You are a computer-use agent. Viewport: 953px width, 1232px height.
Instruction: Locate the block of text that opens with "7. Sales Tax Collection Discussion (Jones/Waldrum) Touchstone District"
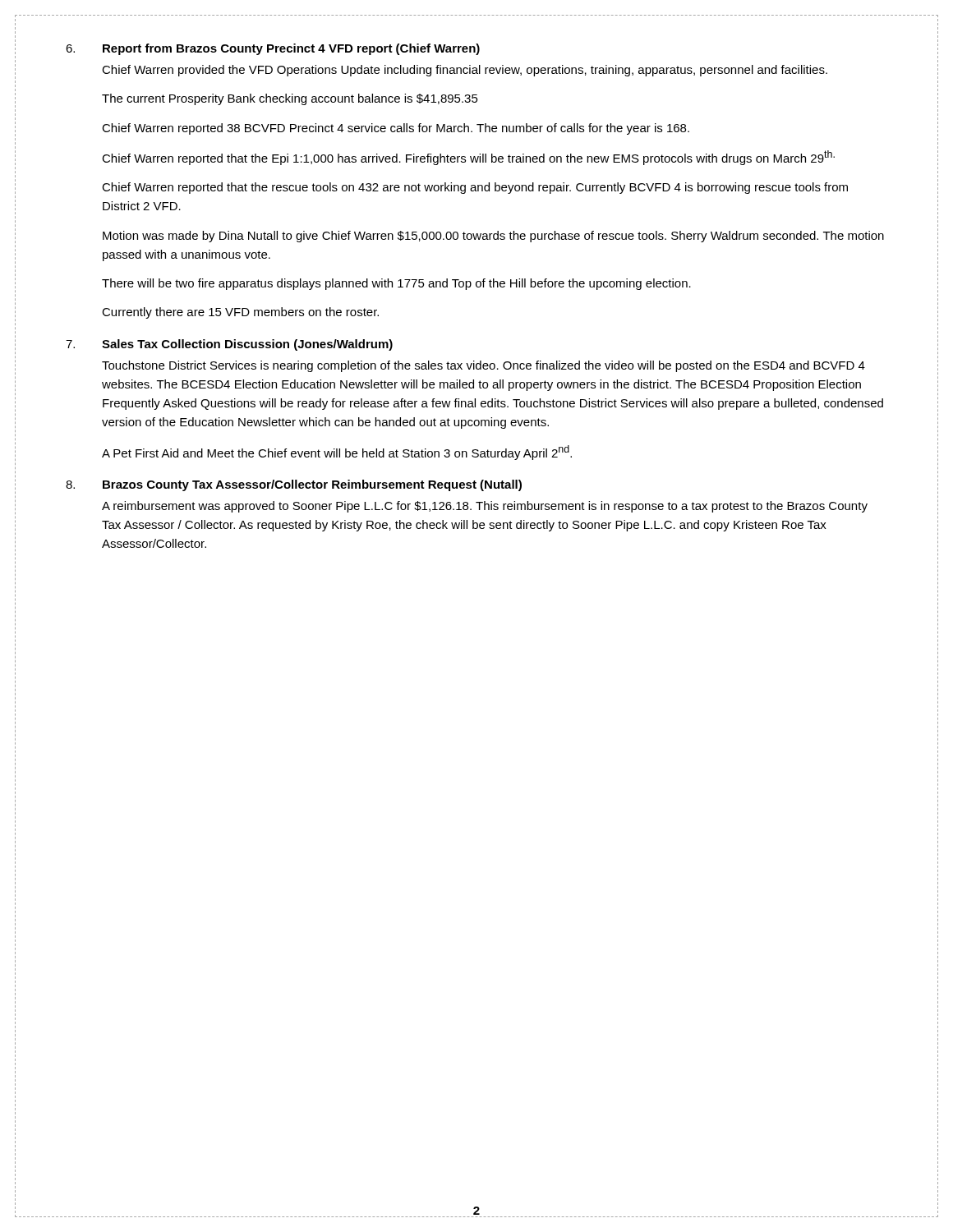click(x=476, y=399)
